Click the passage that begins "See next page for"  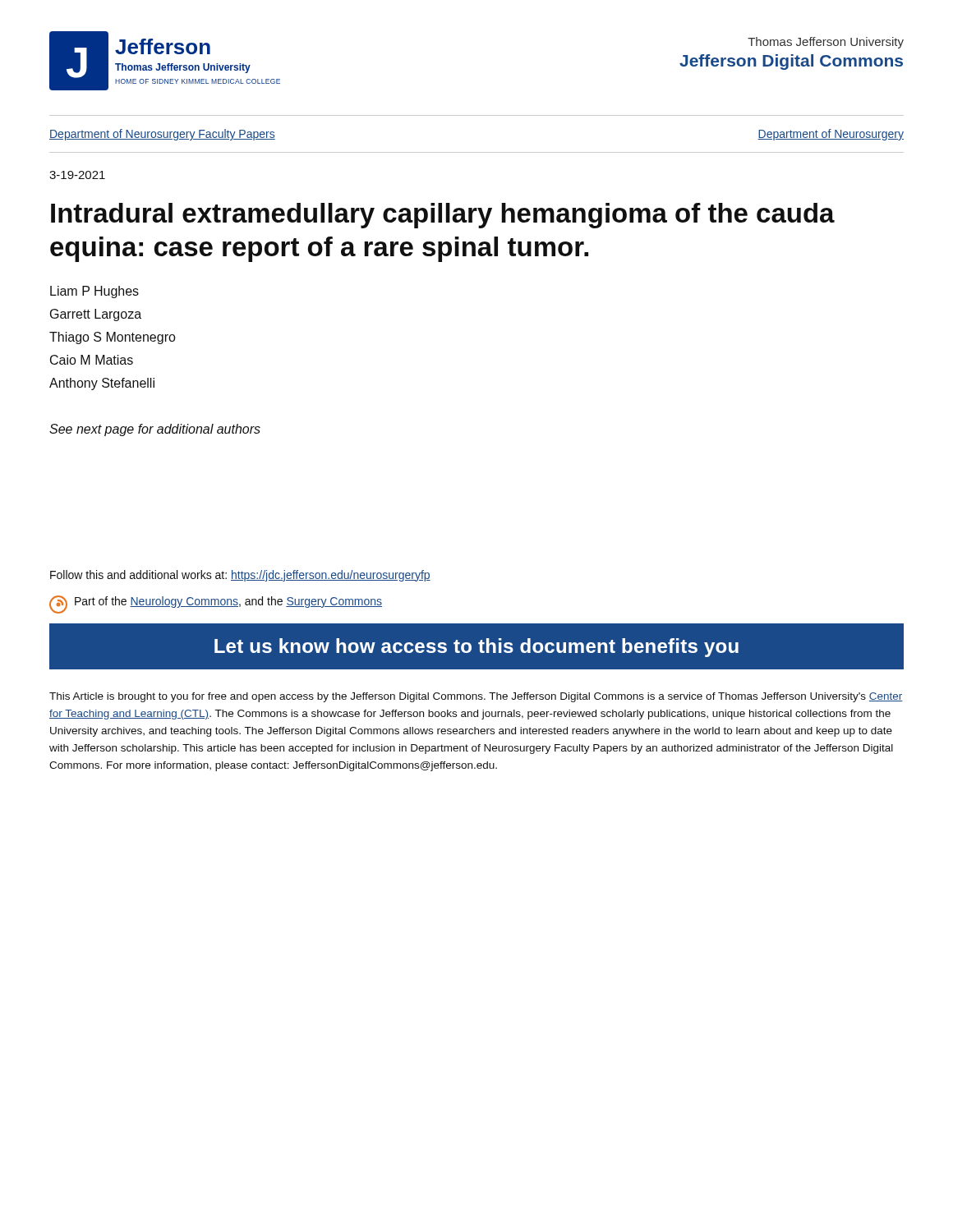click(155, 429)
